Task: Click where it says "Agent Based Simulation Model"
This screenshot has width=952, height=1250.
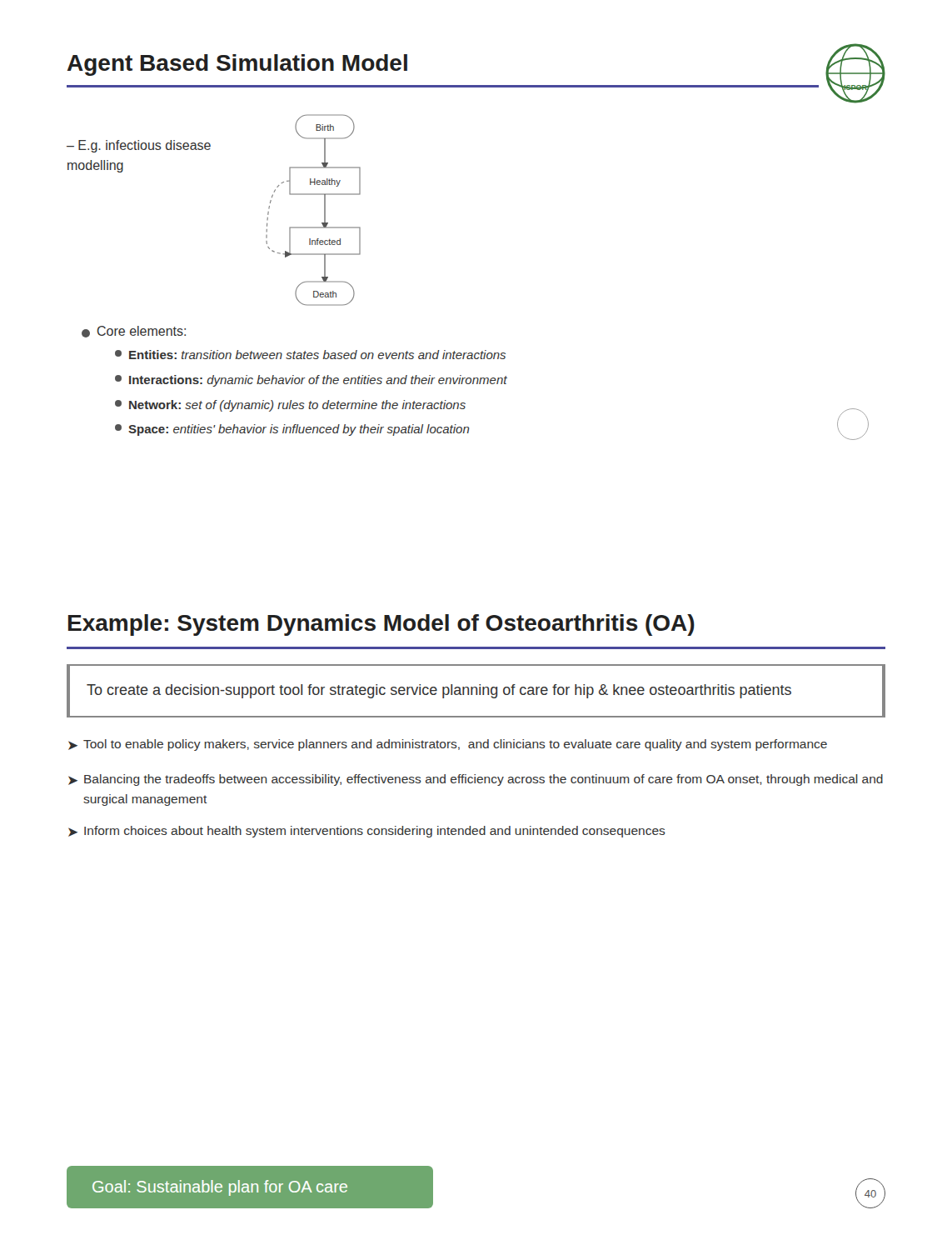Action: [238, 63]
